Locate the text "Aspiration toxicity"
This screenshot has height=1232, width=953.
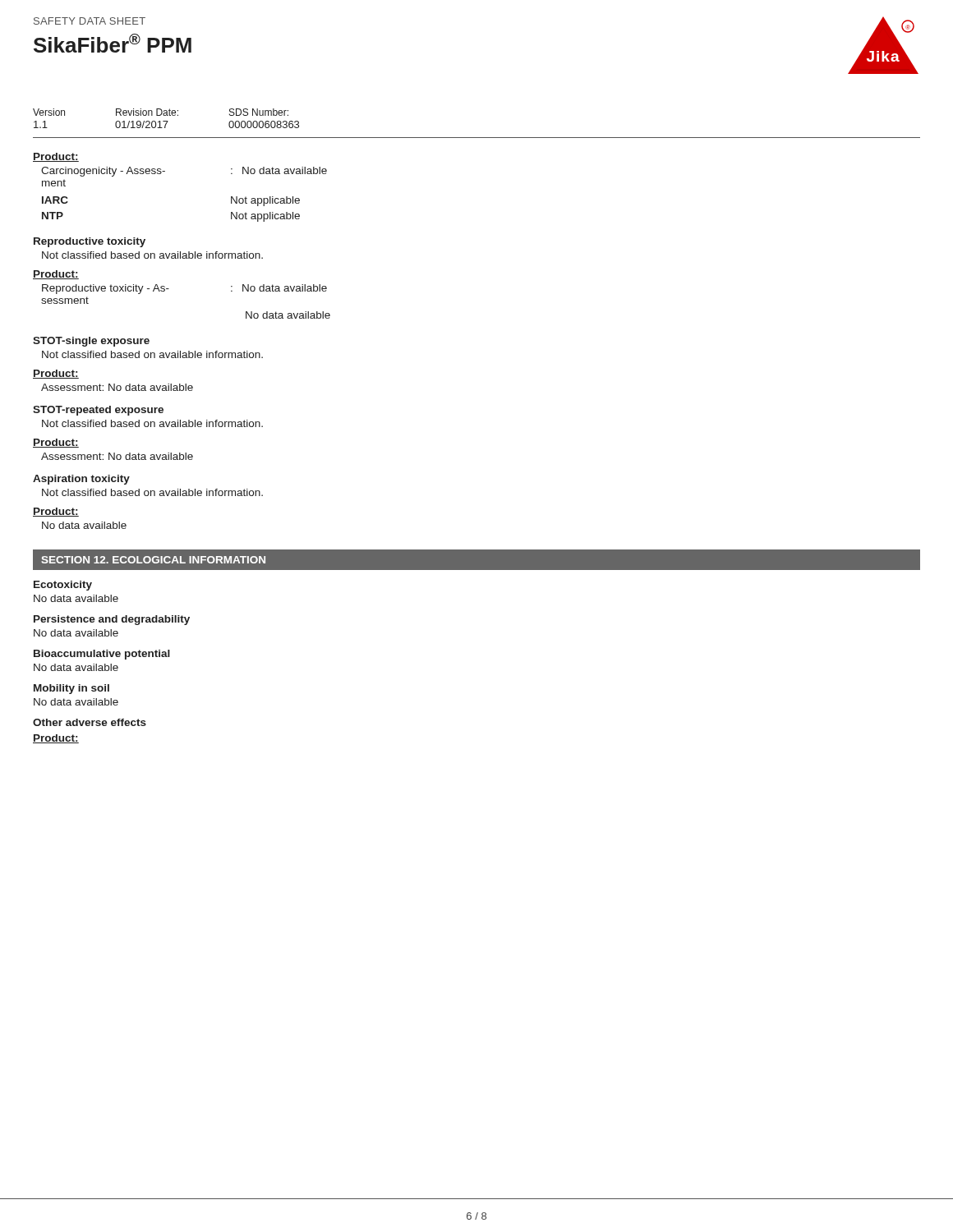81,478
